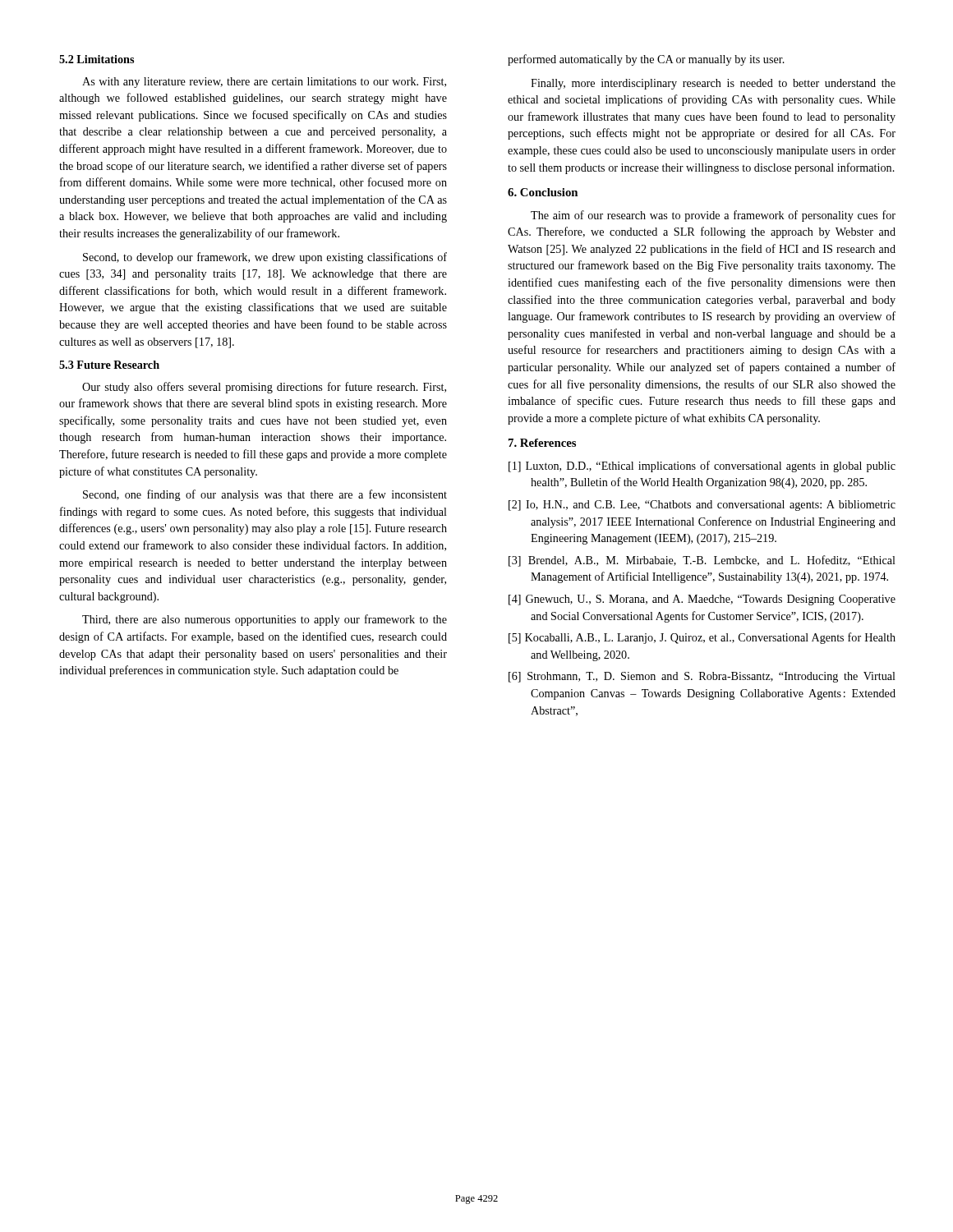Viewport: 953px width, 1232px height.
Task: Where is the passage that starts "Third, there are also numerous opportunities to"?
Action: [253, 645]
